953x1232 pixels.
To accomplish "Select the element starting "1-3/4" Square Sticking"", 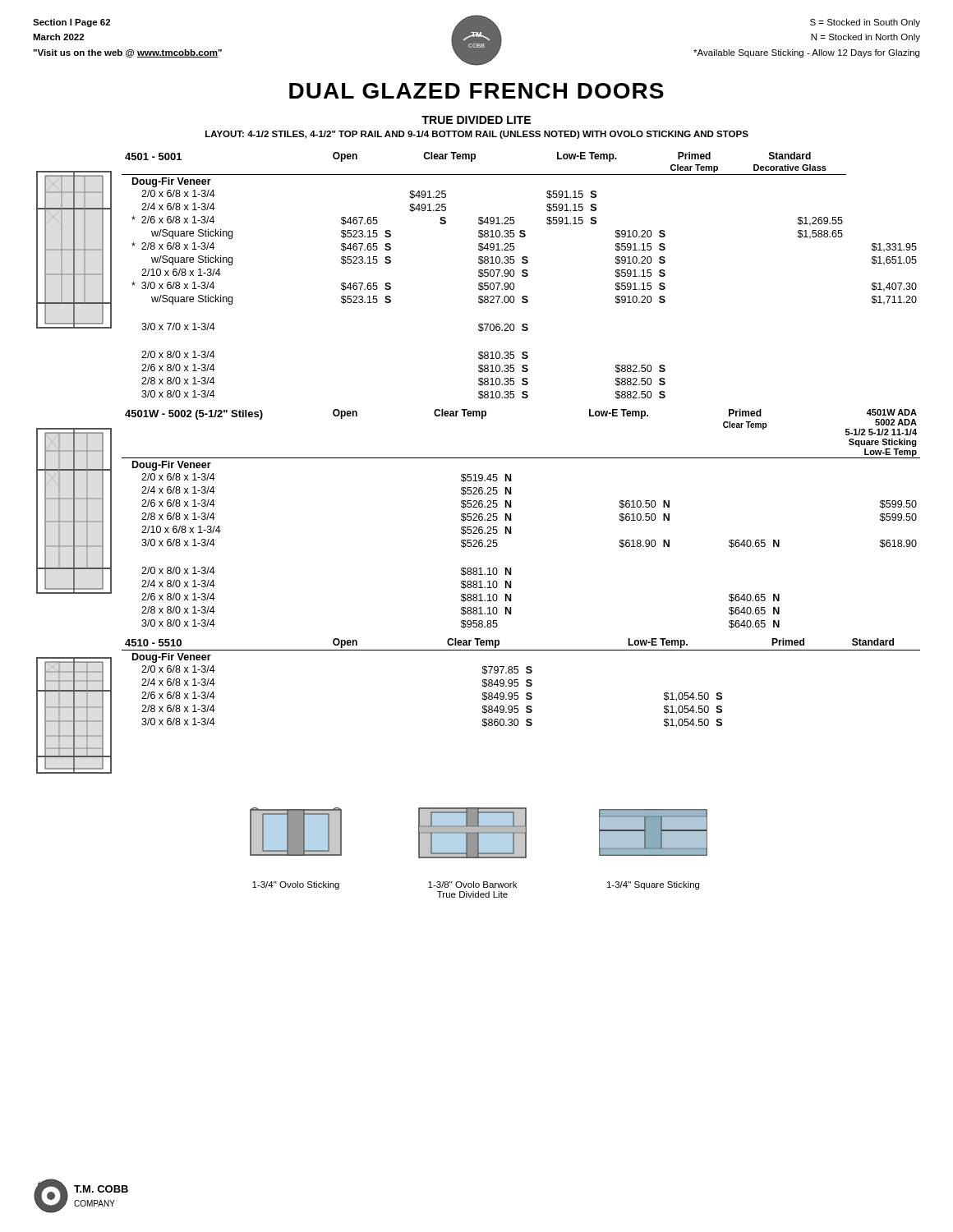I will point(653,885).
